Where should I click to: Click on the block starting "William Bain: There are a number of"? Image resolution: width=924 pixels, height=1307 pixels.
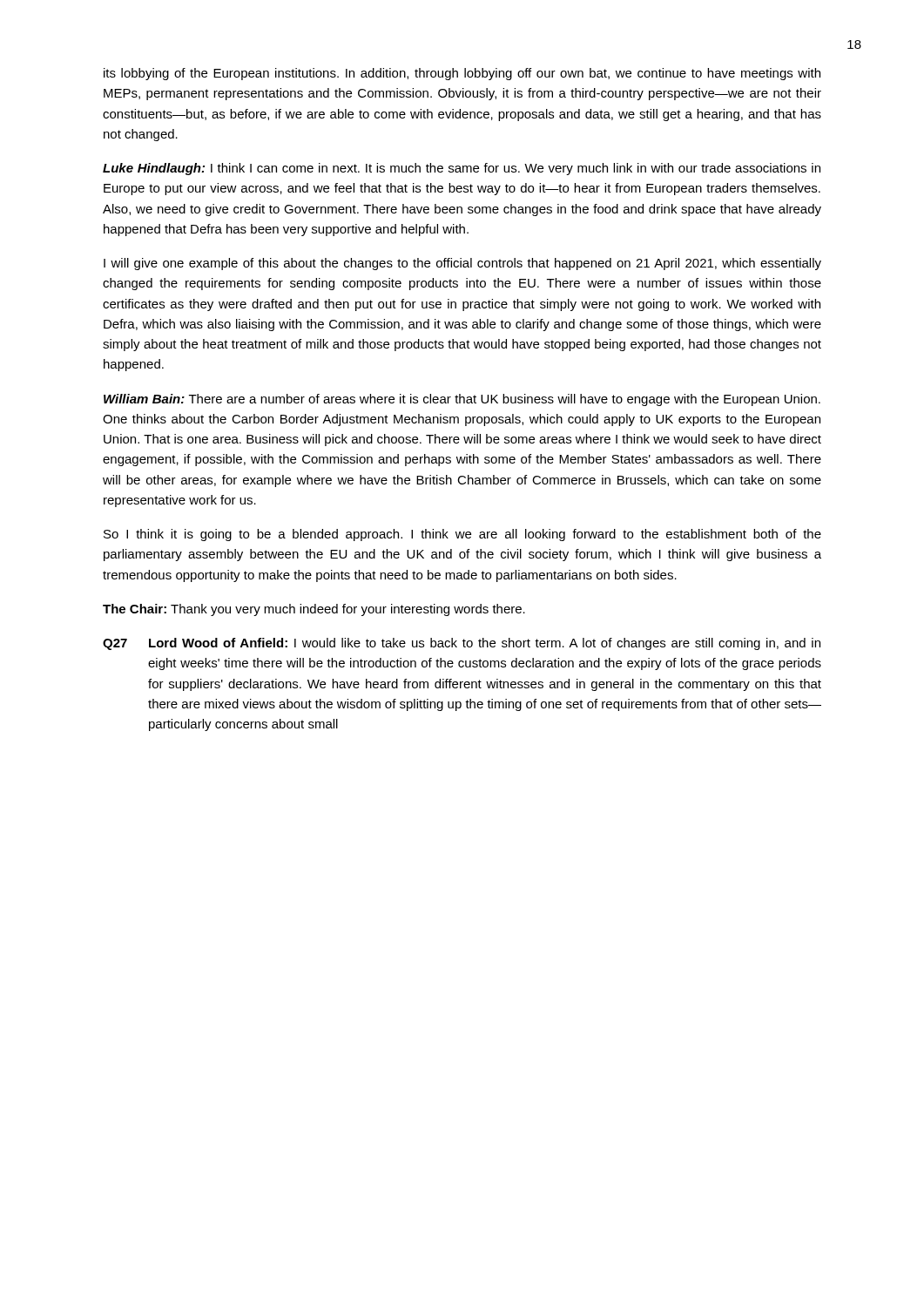pyautogui.click(x=462, y=449)
